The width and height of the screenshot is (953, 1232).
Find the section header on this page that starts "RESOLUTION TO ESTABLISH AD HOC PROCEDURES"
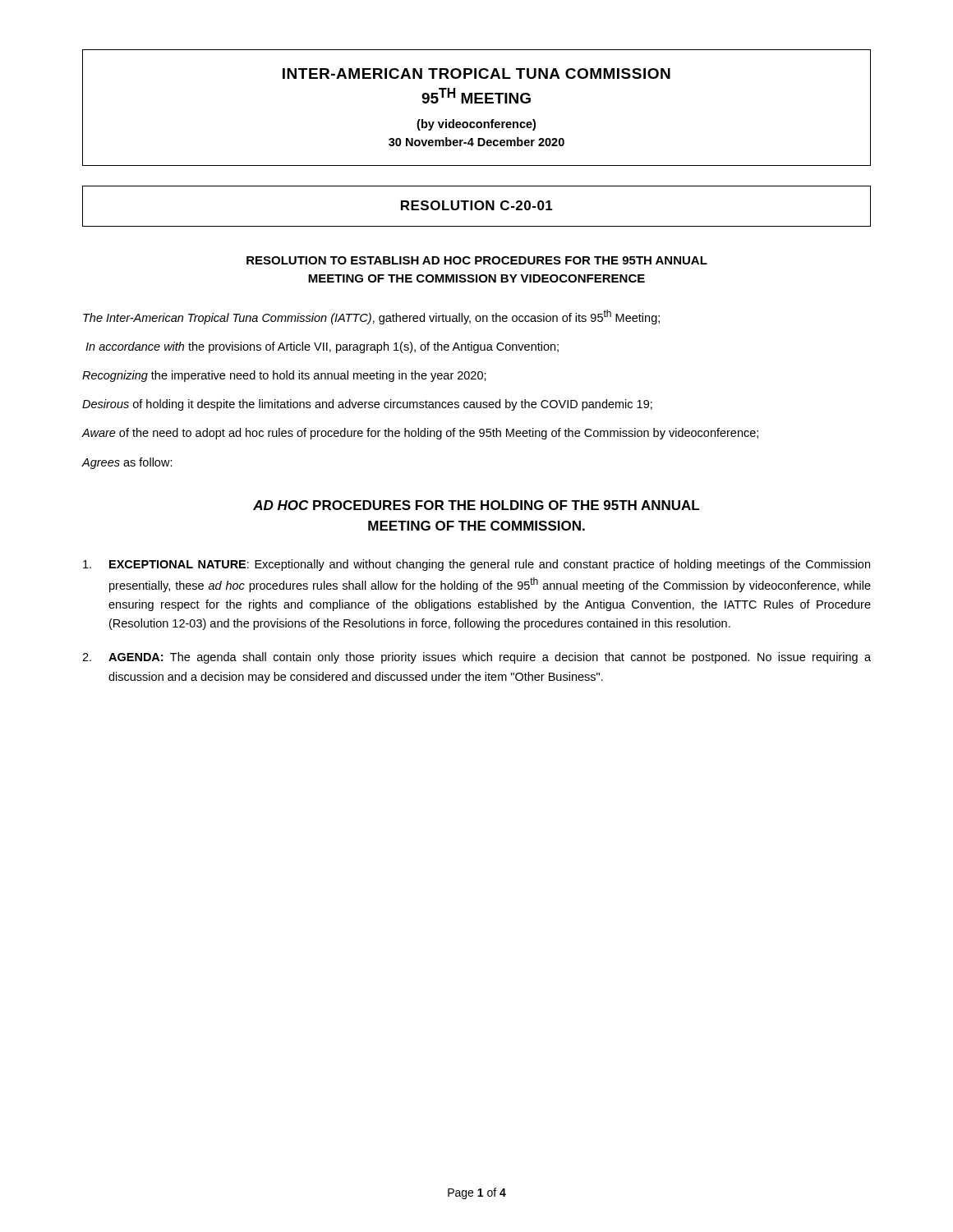coord(476,269)
